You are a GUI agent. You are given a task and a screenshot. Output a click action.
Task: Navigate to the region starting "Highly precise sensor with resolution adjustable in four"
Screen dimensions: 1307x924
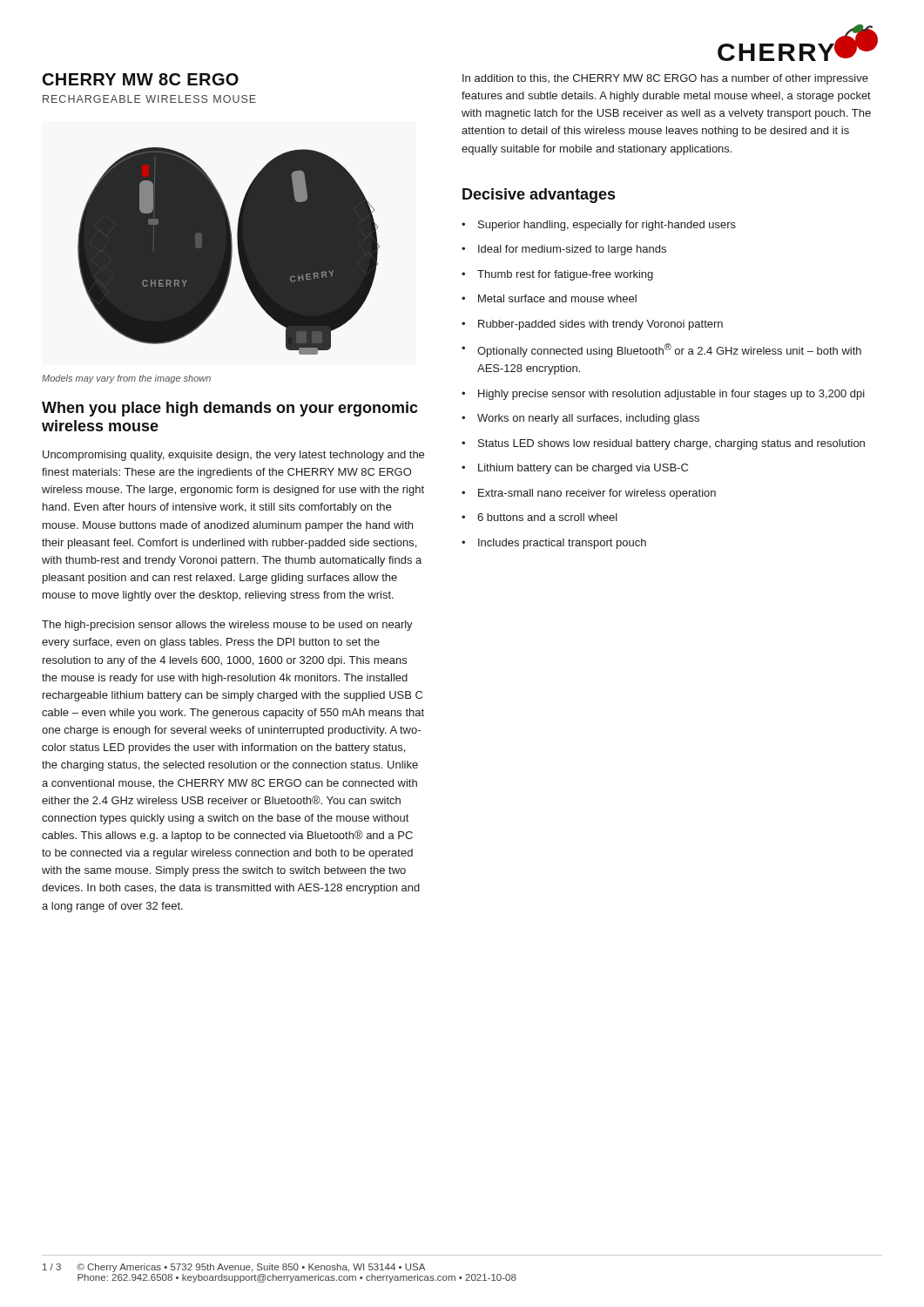[671, 393]
